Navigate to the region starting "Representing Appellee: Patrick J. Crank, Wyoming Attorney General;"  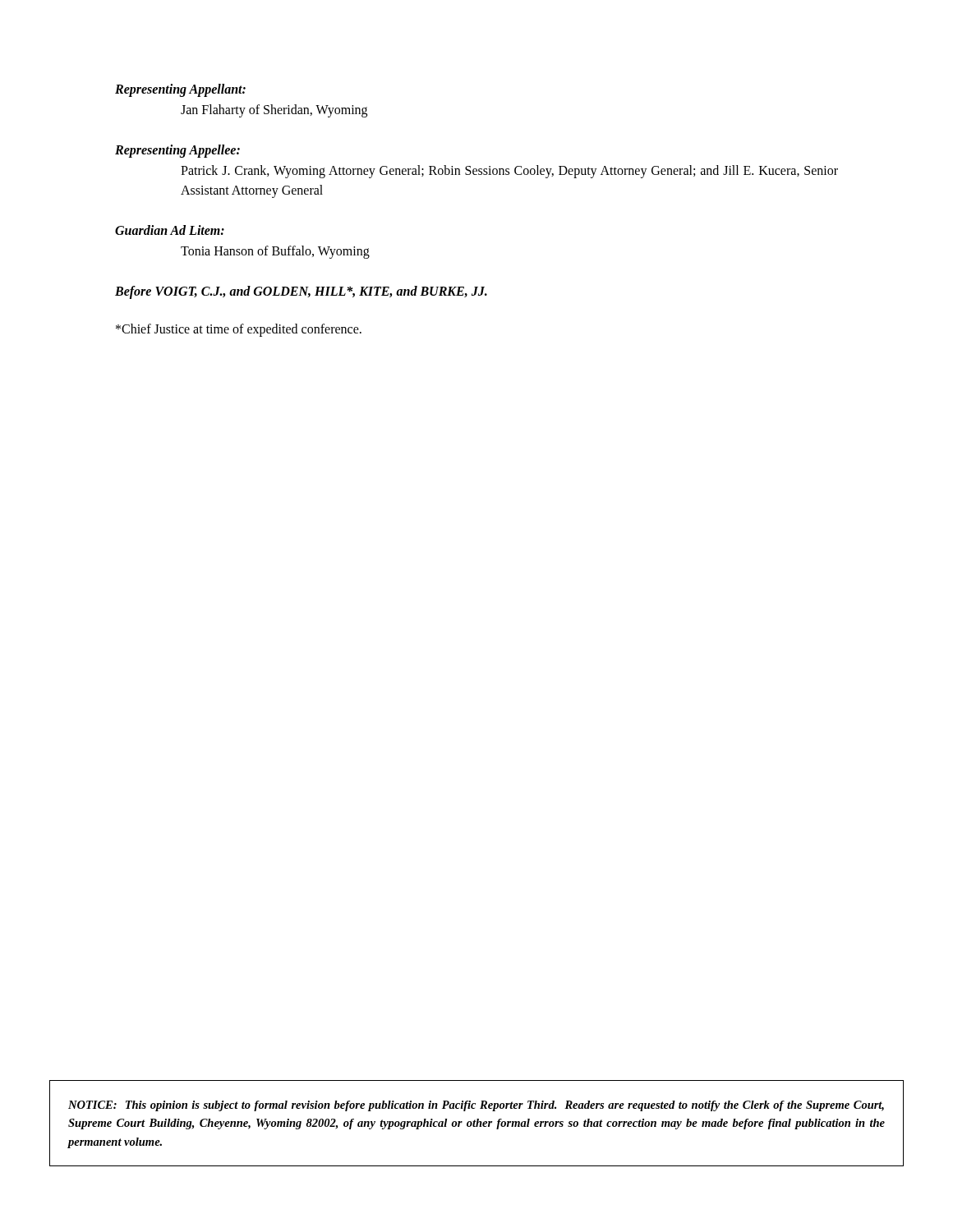click(476, 172)
